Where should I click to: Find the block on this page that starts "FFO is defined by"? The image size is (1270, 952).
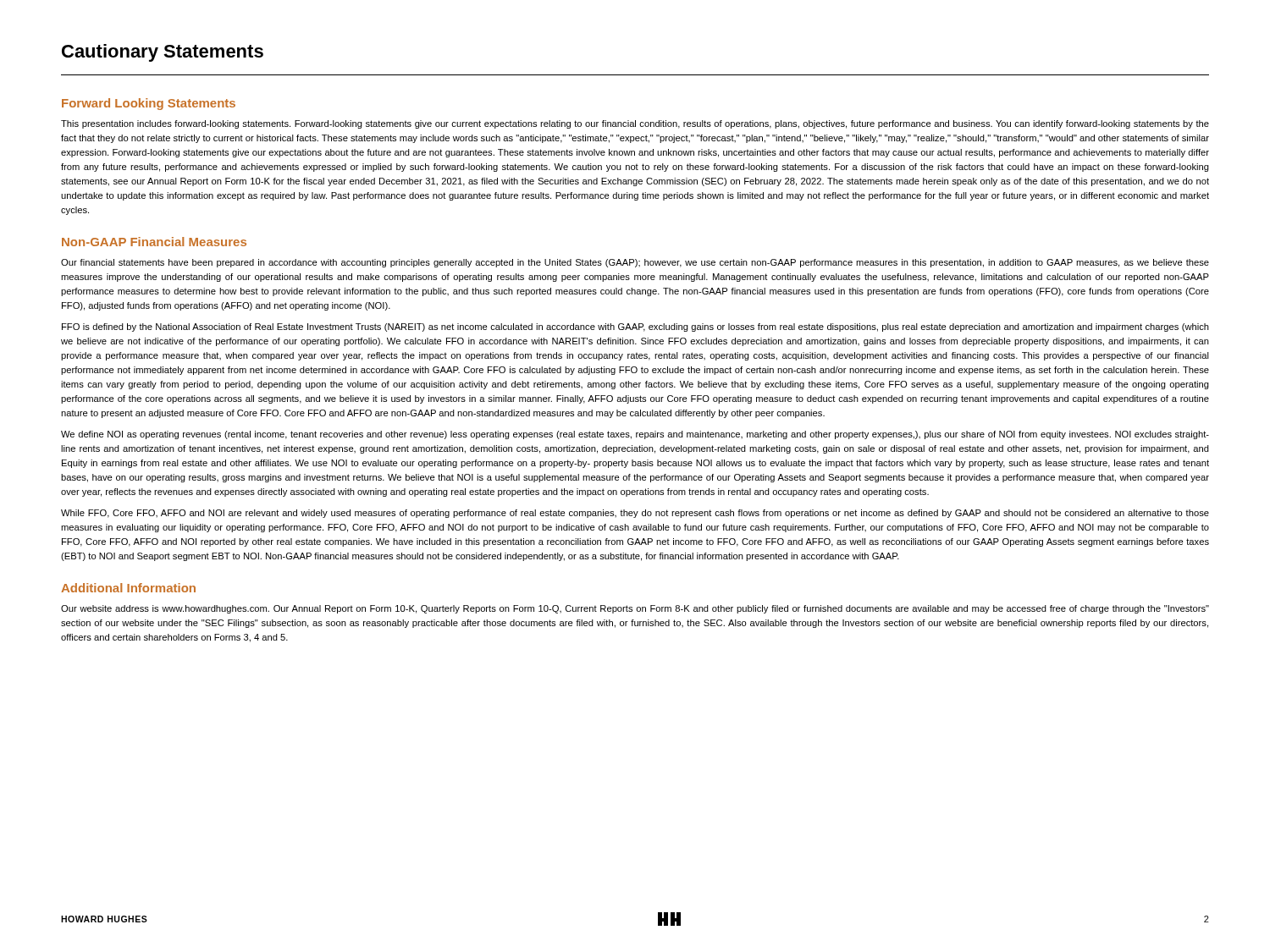tap(635, 370)
